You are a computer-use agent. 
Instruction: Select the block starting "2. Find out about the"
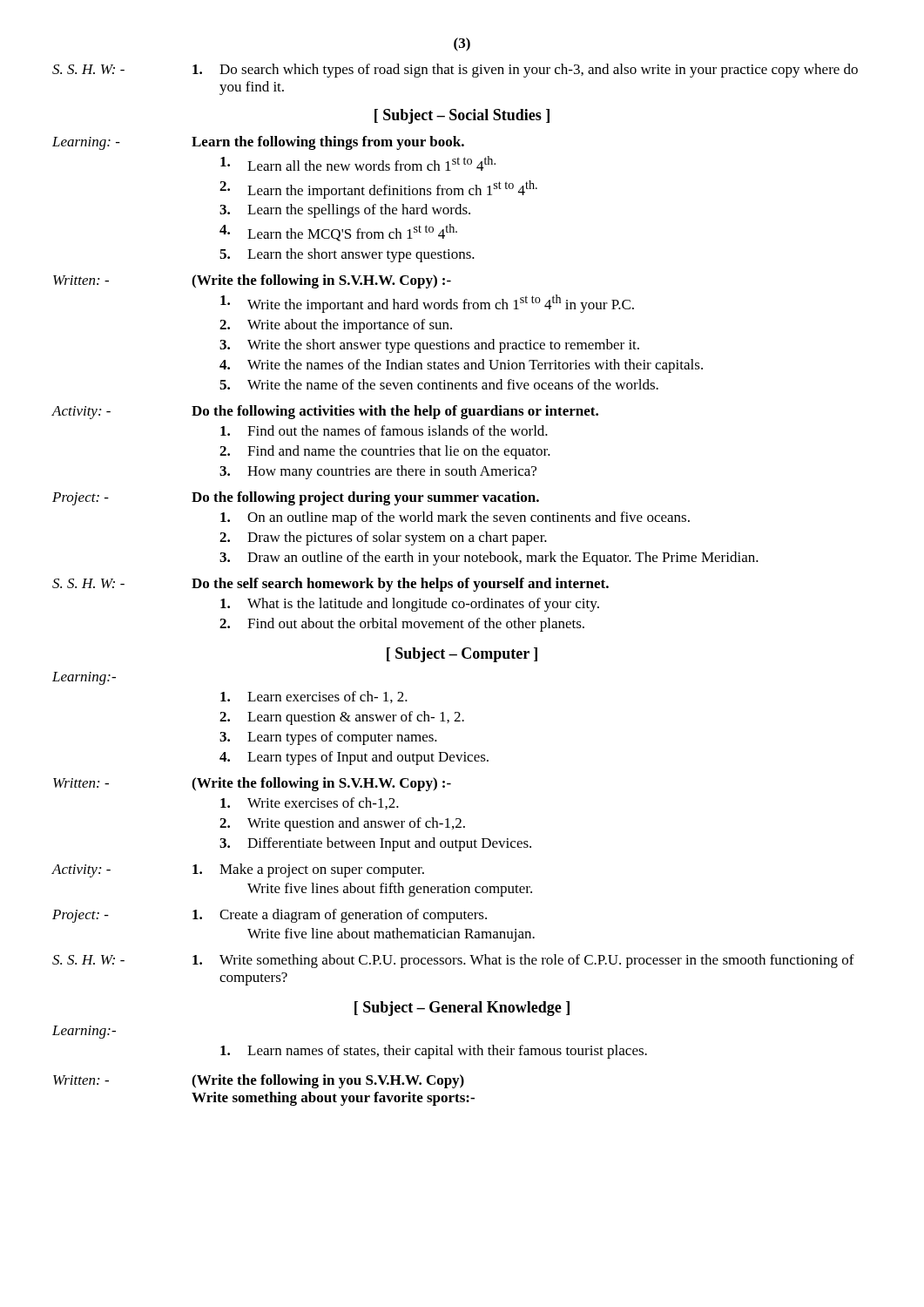(546, 624)
